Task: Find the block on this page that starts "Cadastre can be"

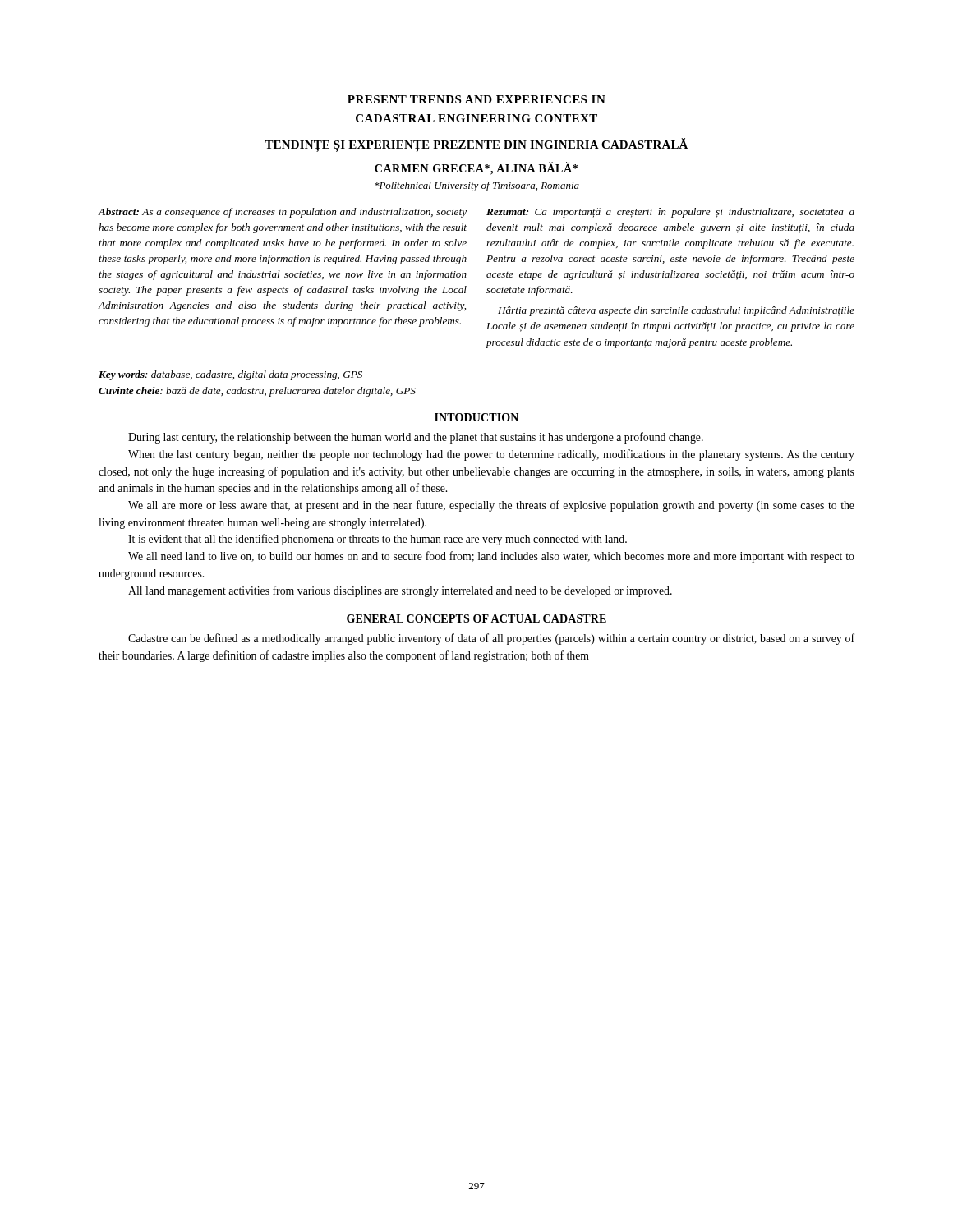Action: [x=476, y=648]
